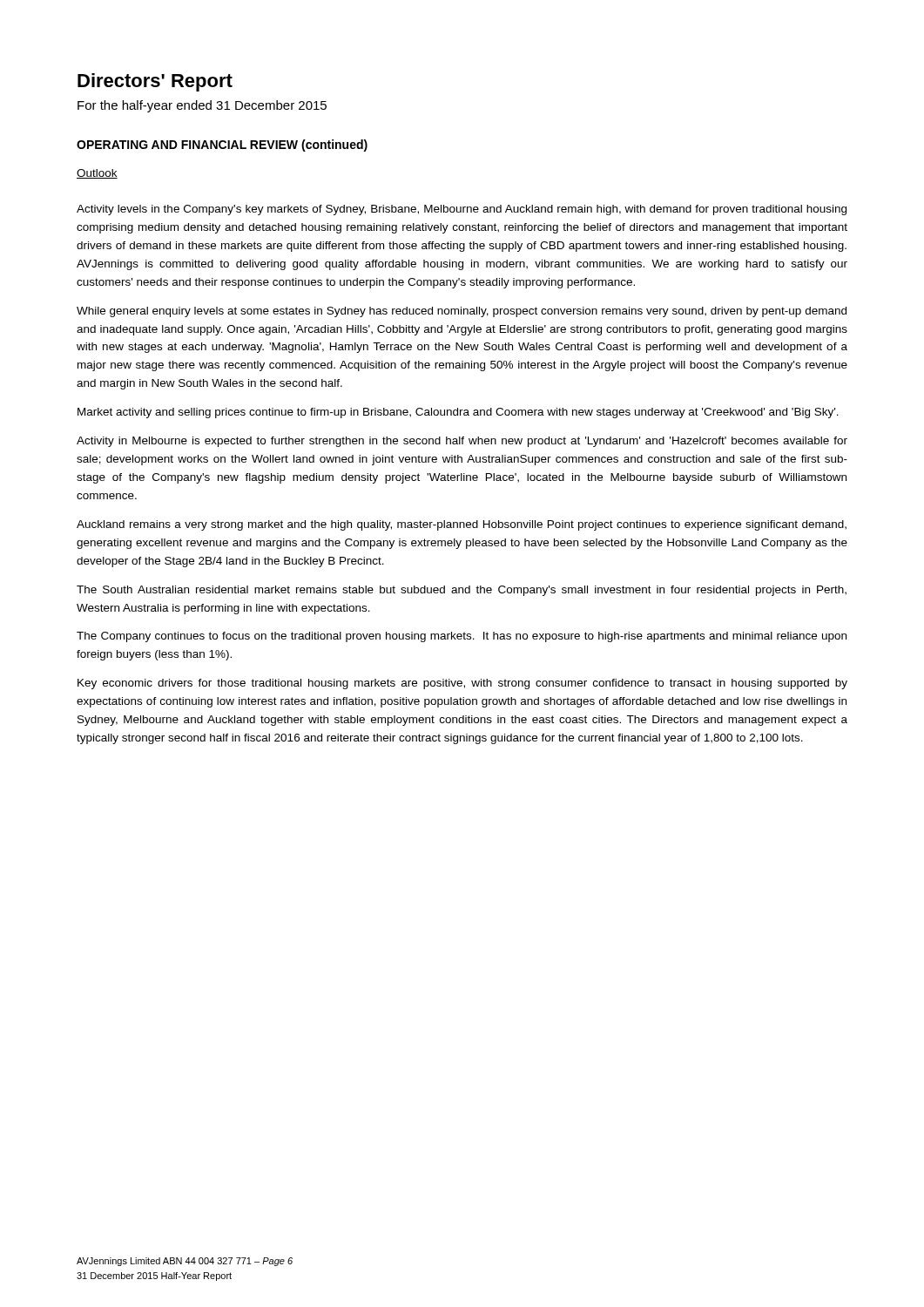
Task: Navigate to the region starting "Market activity and selling prices"
Action: [x=458, y=412]
